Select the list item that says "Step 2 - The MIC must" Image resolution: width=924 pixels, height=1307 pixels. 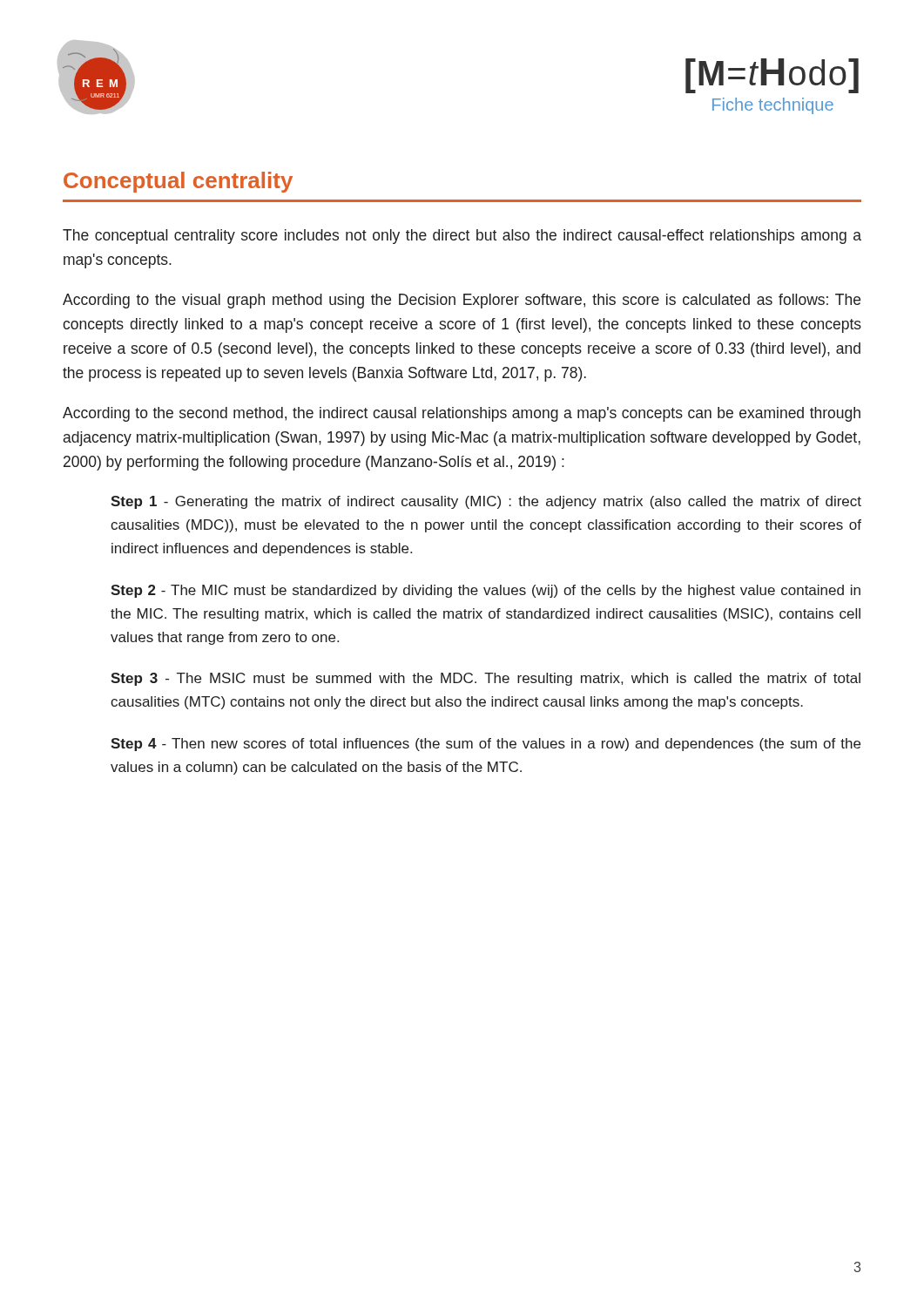pyautogui.click(x=486, y=614)
